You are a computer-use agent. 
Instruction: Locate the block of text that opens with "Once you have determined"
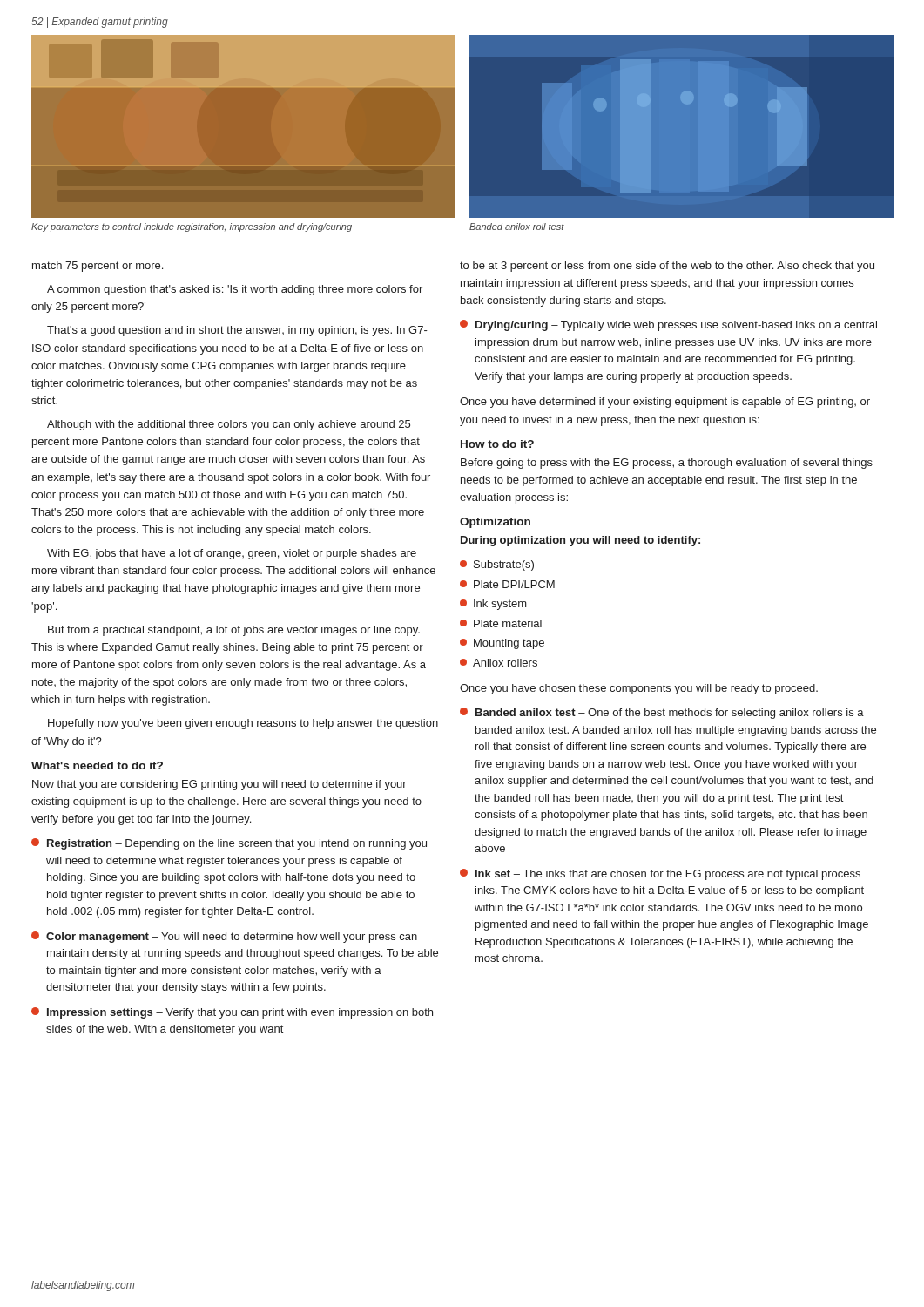coord(669,411)
